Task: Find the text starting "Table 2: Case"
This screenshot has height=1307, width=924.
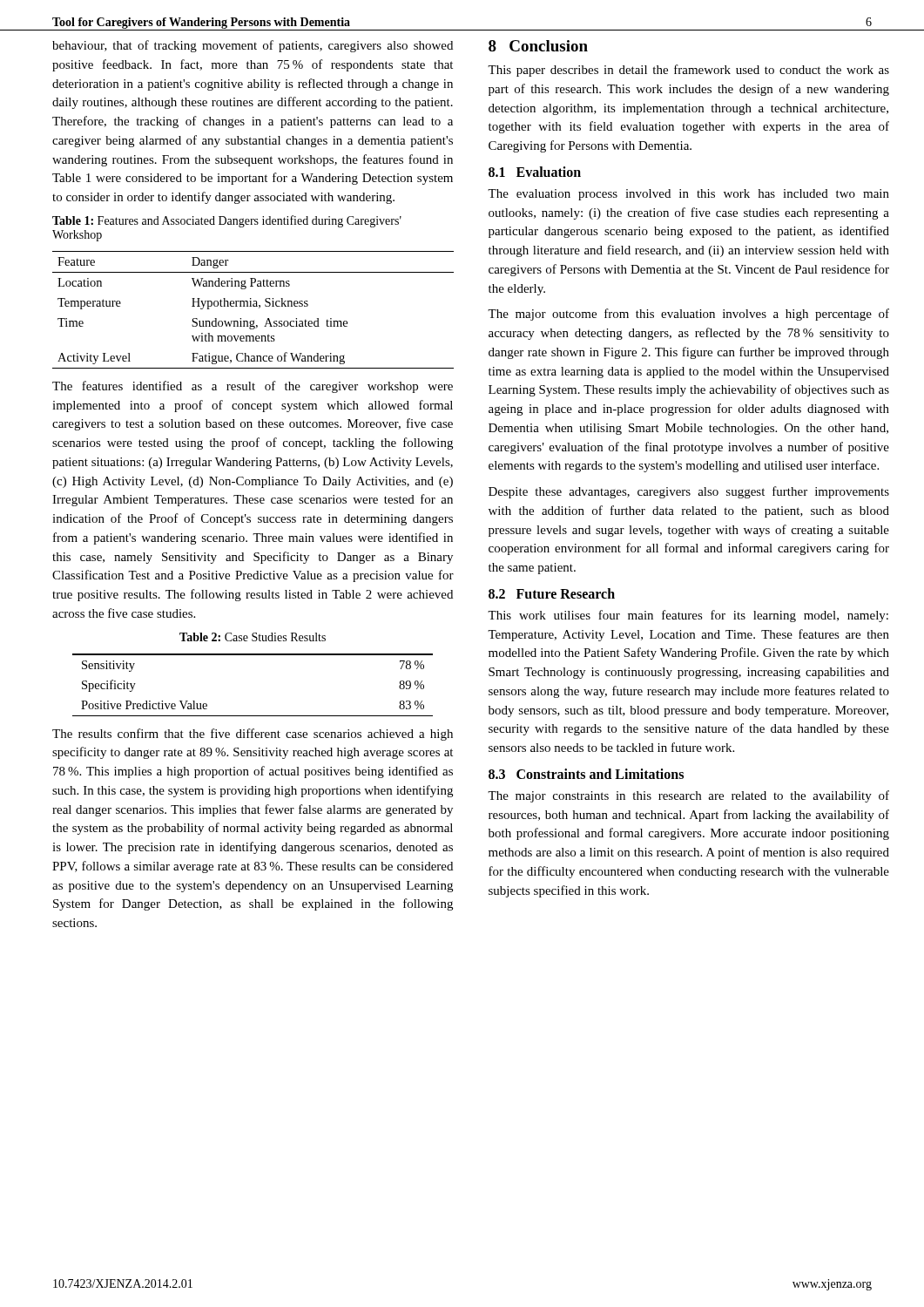Action: pos(253,637)
